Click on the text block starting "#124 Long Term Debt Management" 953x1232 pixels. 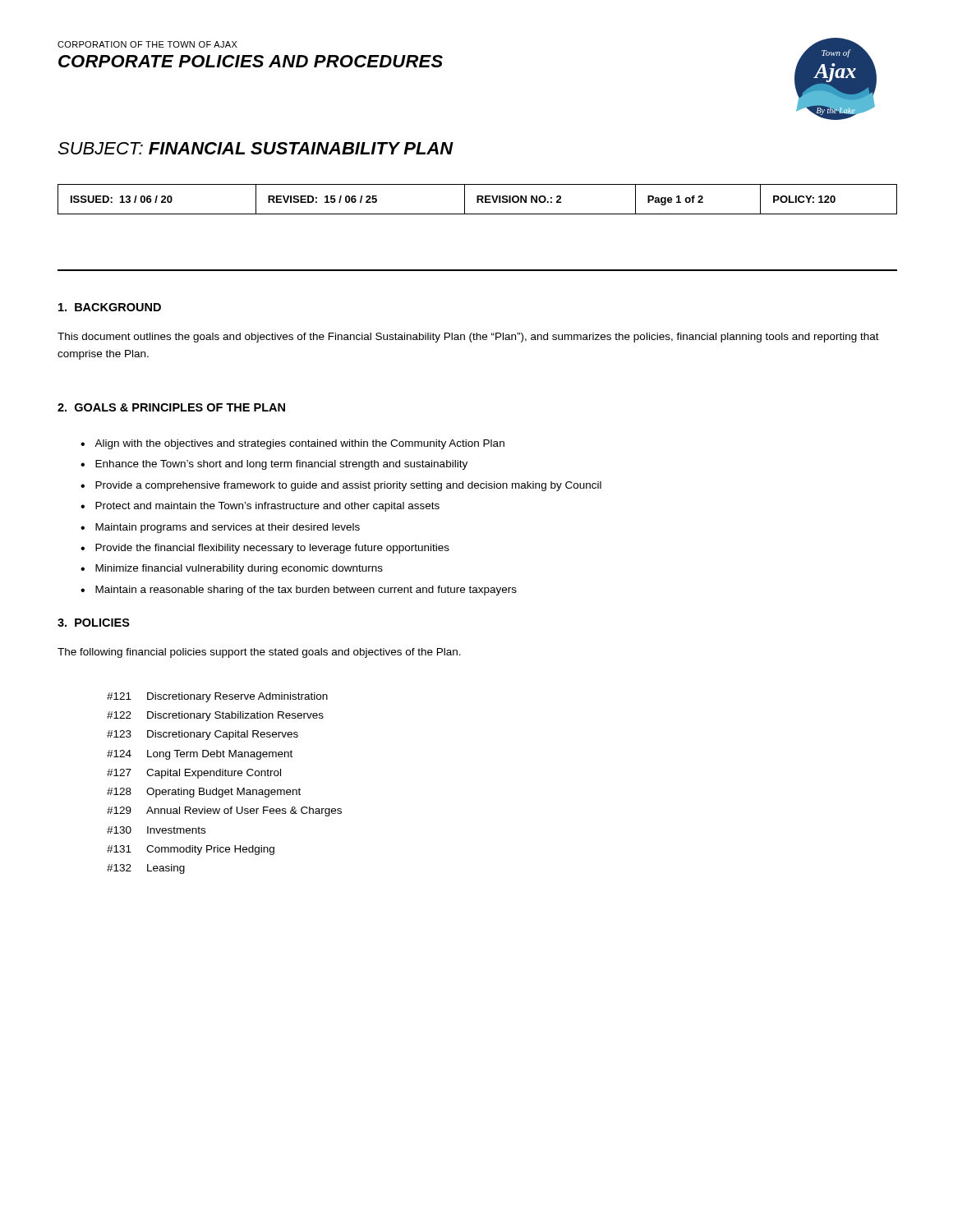pyautogui.click(x=200, y=755)
